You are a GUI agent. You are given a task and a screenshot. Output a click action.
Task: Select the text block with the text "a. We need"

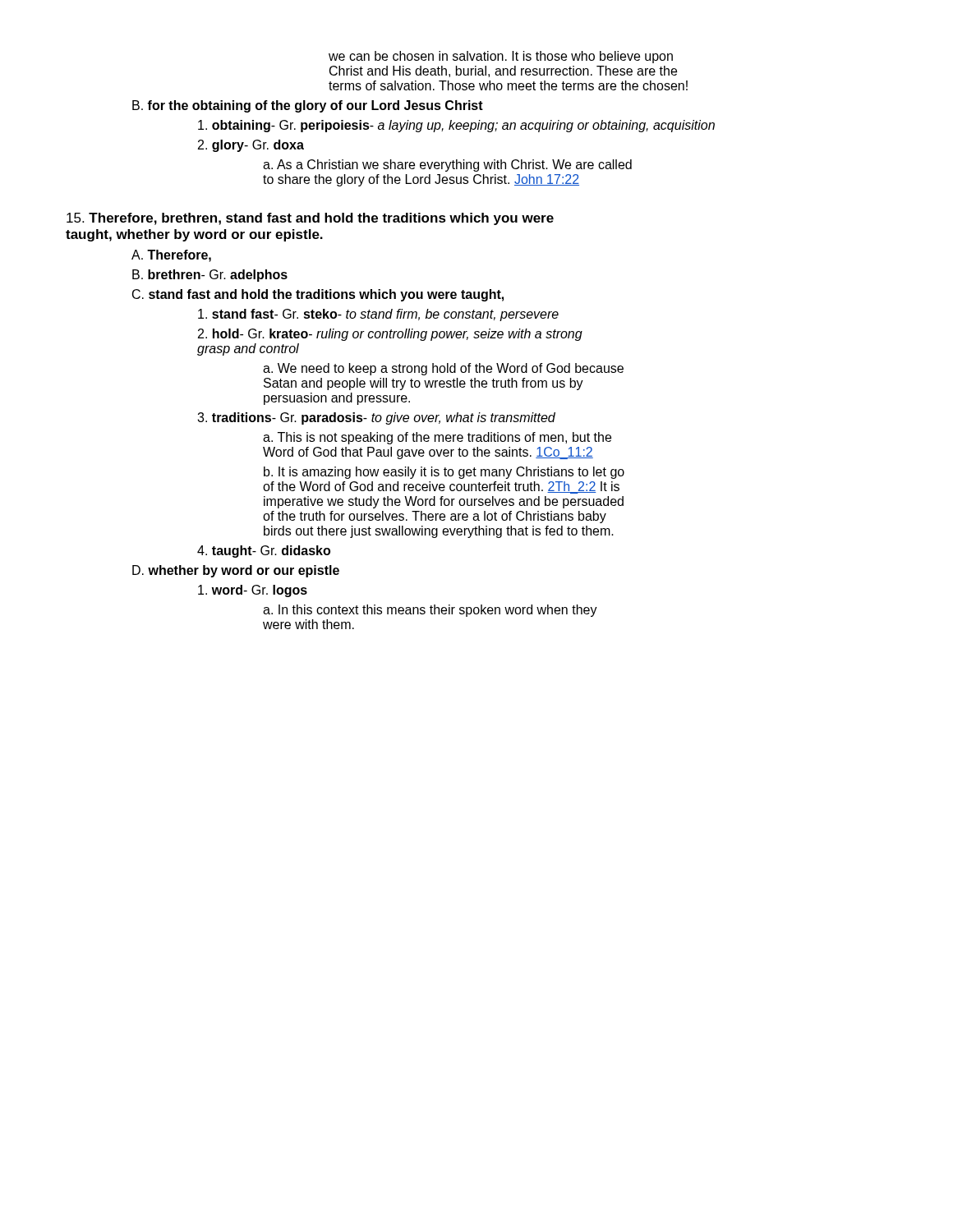click(444, 383)
